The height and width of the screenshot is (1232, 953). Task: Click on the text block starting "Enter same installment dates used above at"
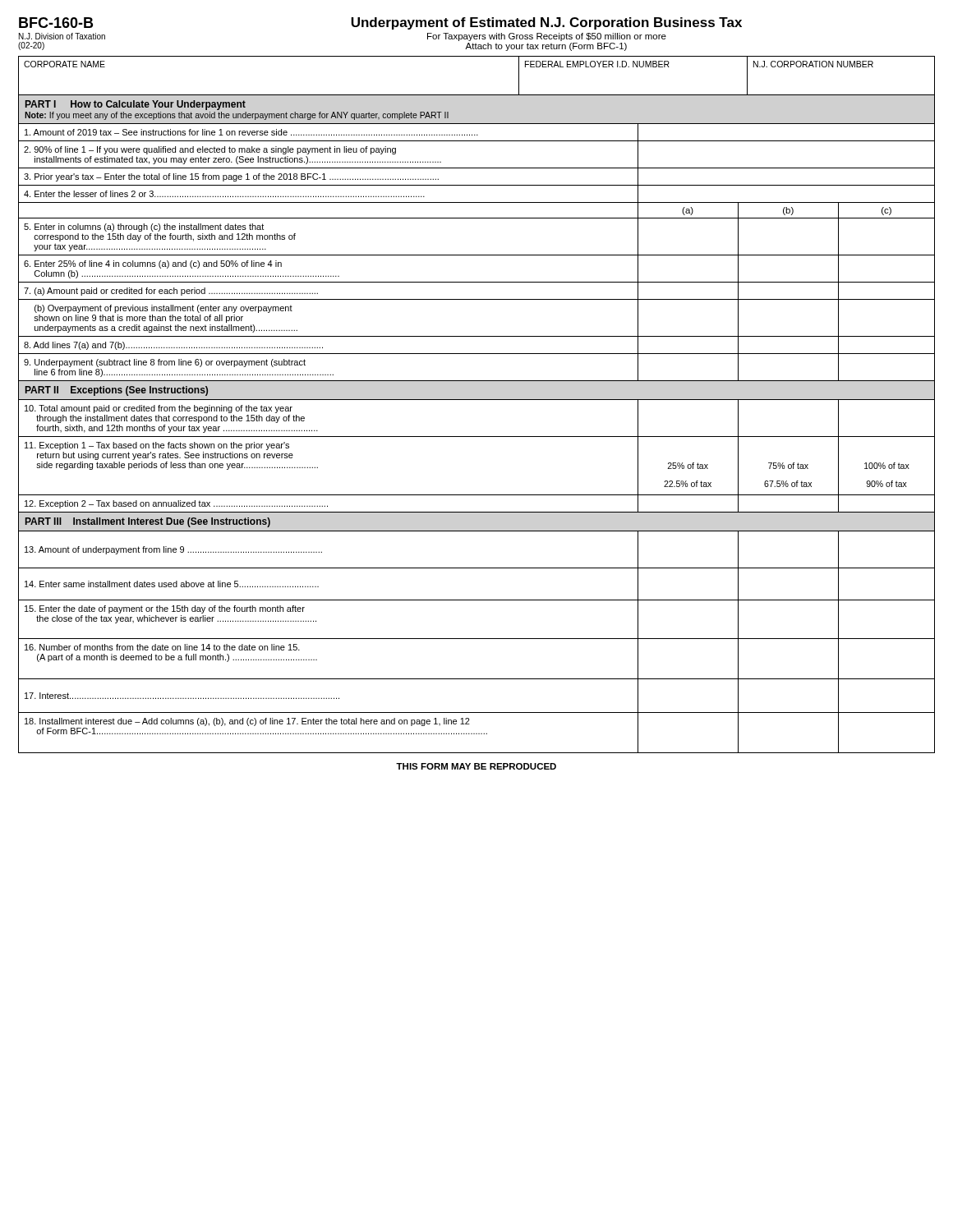coord(171,584)
